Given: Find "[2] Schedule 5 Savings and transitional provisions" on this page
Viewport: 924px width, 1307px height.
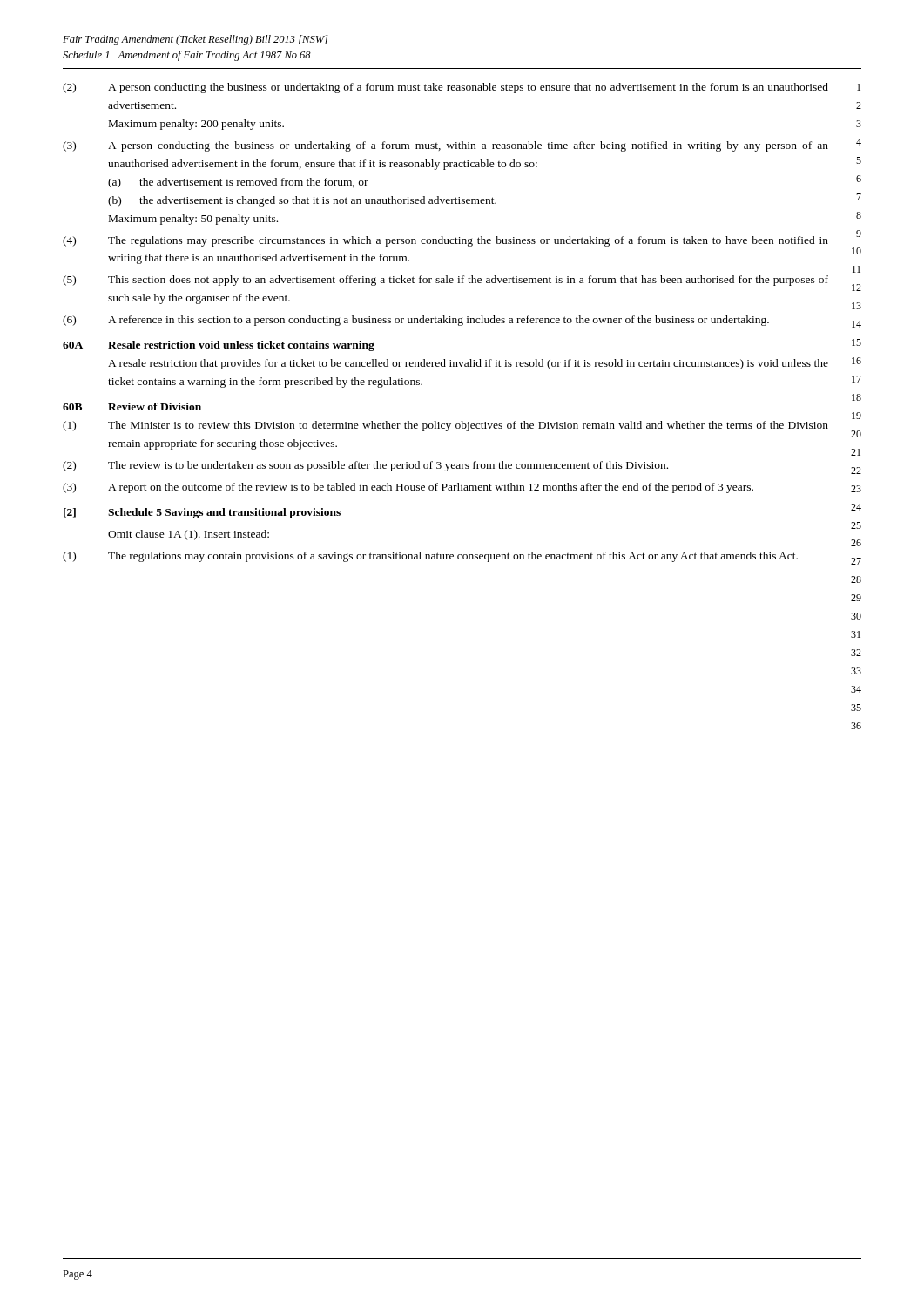Looking at the screenshot, I should [202, 513].
